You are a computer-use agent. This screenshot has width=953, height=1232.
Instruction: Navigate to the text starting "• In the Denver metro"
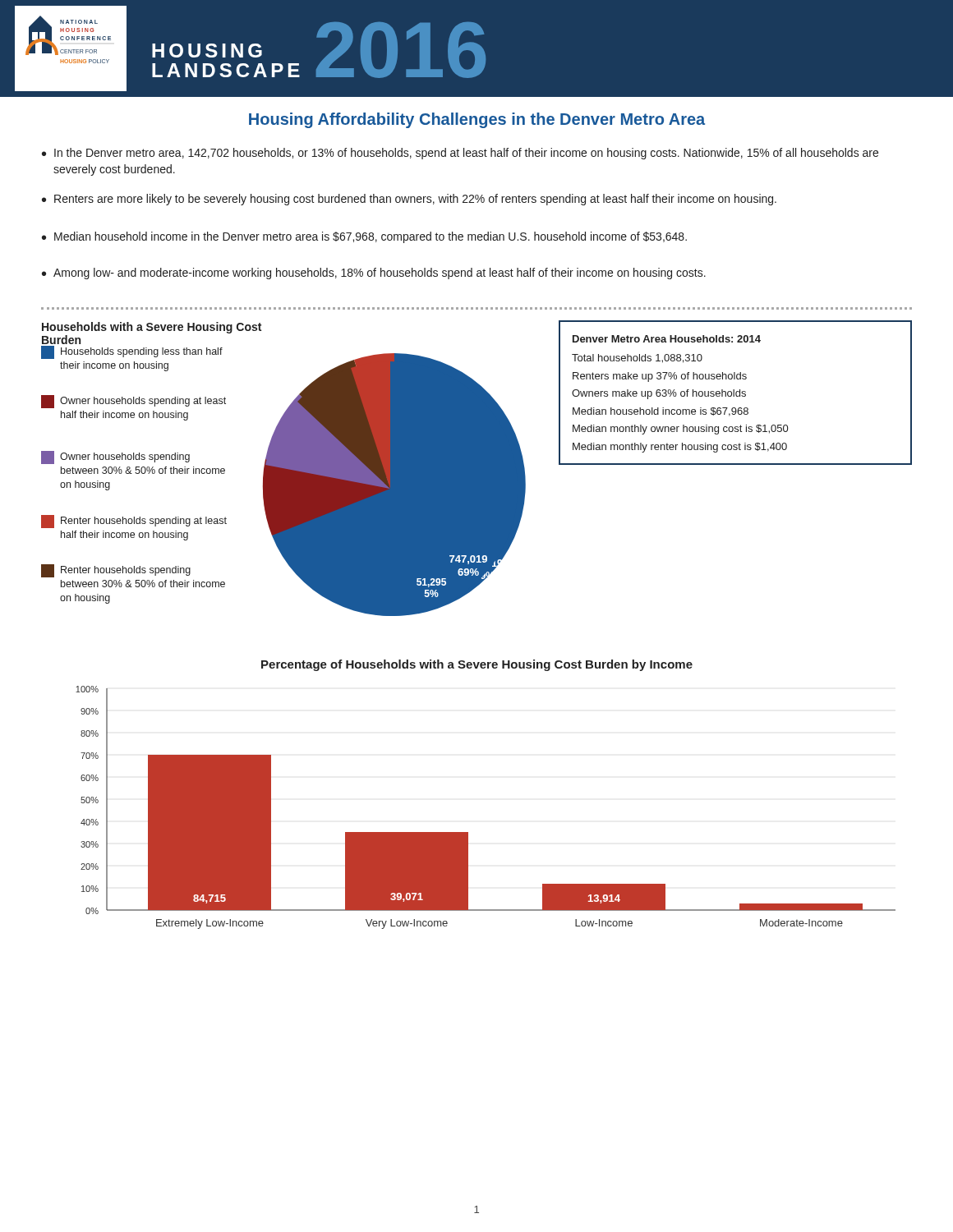(x=476, y=161)
